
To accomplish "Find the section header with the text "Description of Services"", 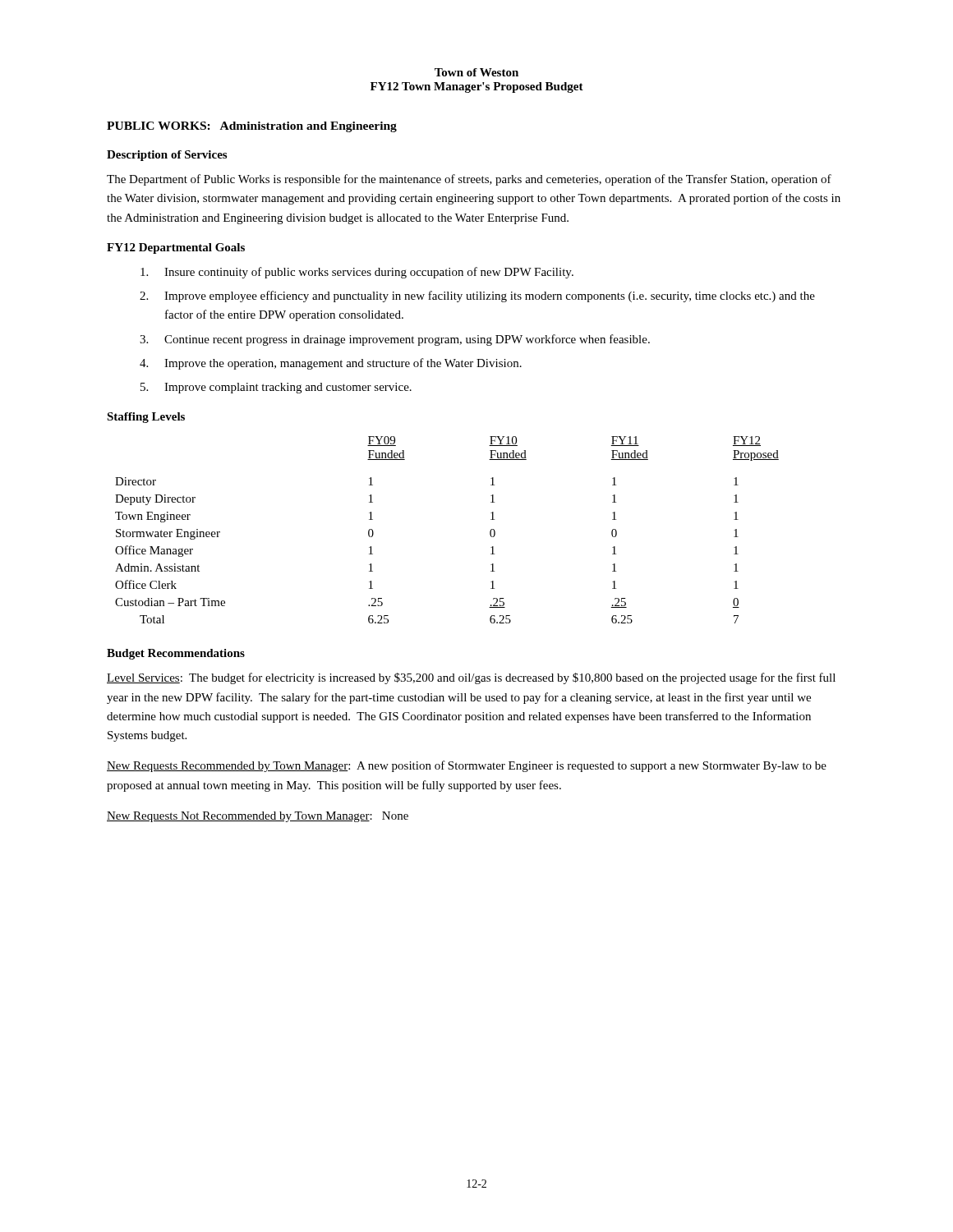I will [x=167, y=154].
